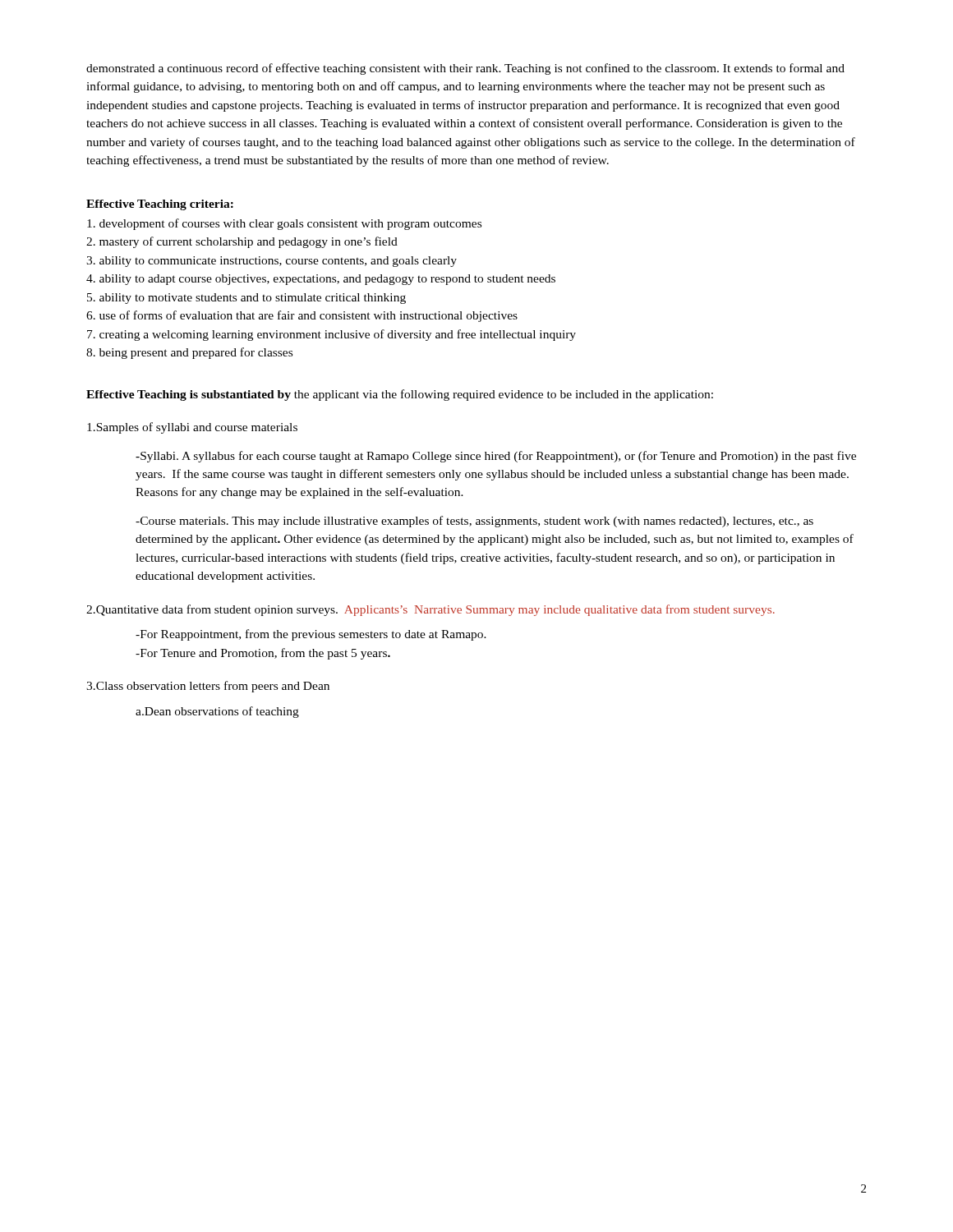
Task: Navigate to the text starting "4. ability to adapt course"
Action: pos(321,278)
